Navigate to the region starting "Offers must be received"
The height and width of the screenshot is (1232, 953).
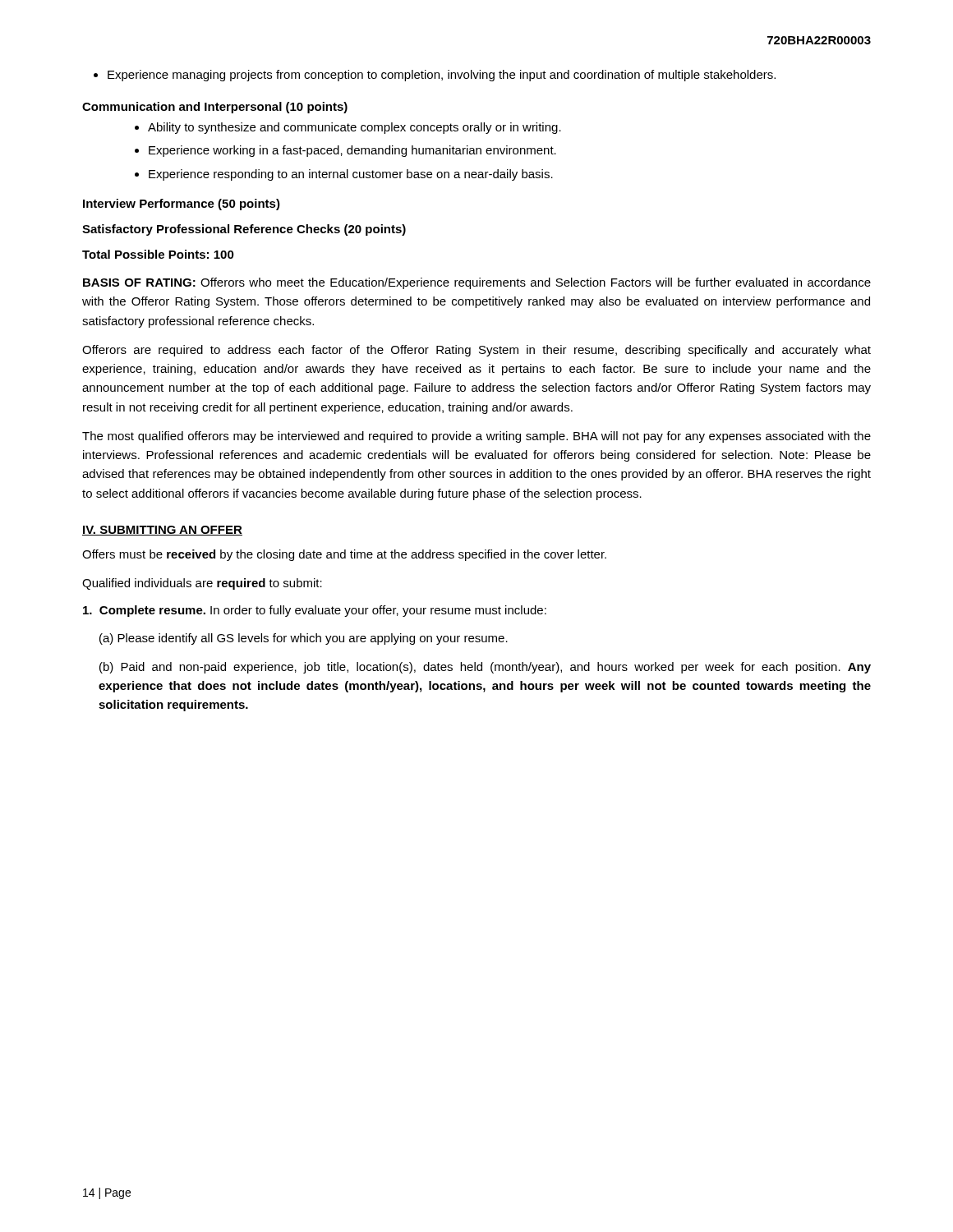345,554
